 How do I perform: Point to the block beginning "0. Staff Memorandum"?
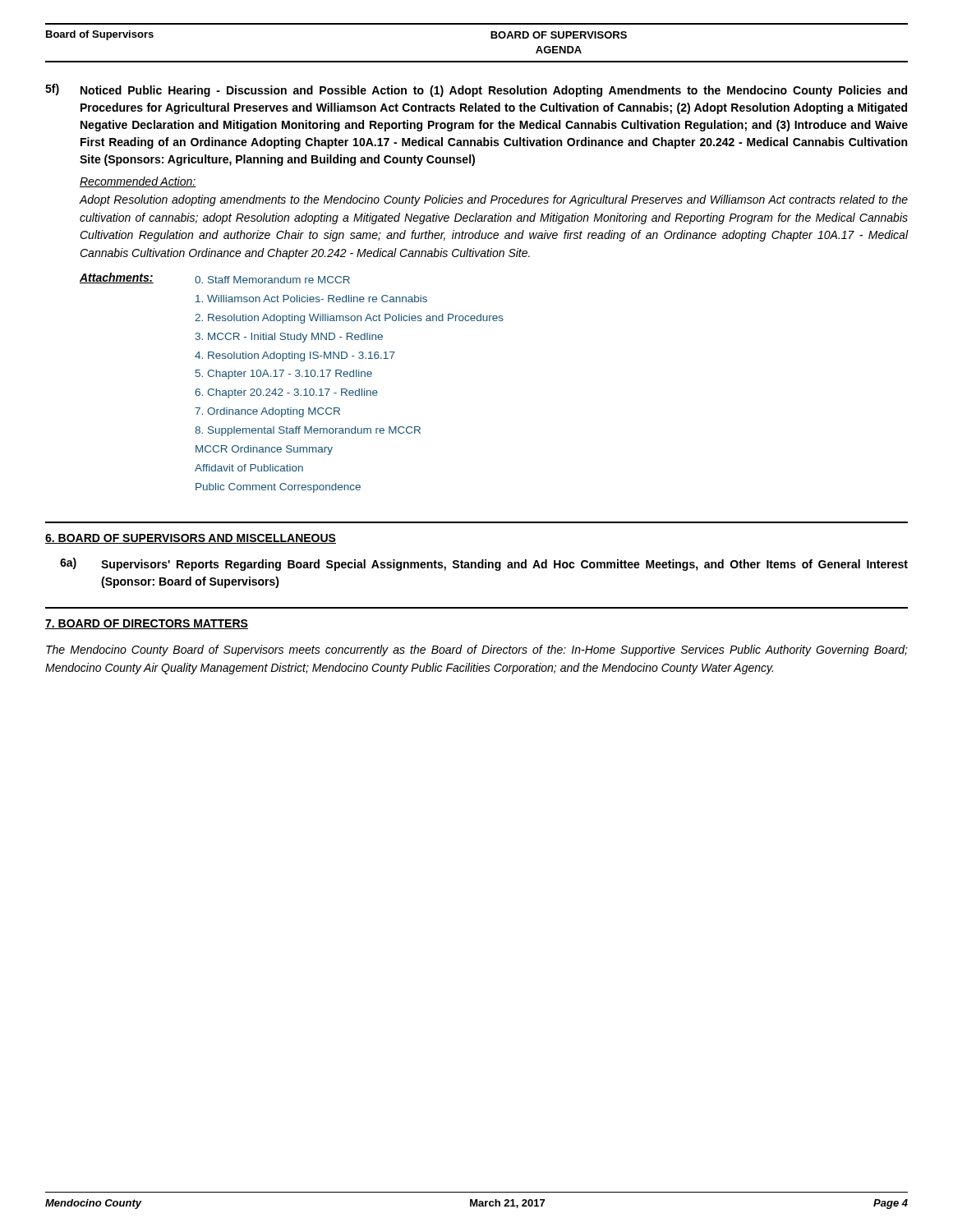[x=273, y=279]
